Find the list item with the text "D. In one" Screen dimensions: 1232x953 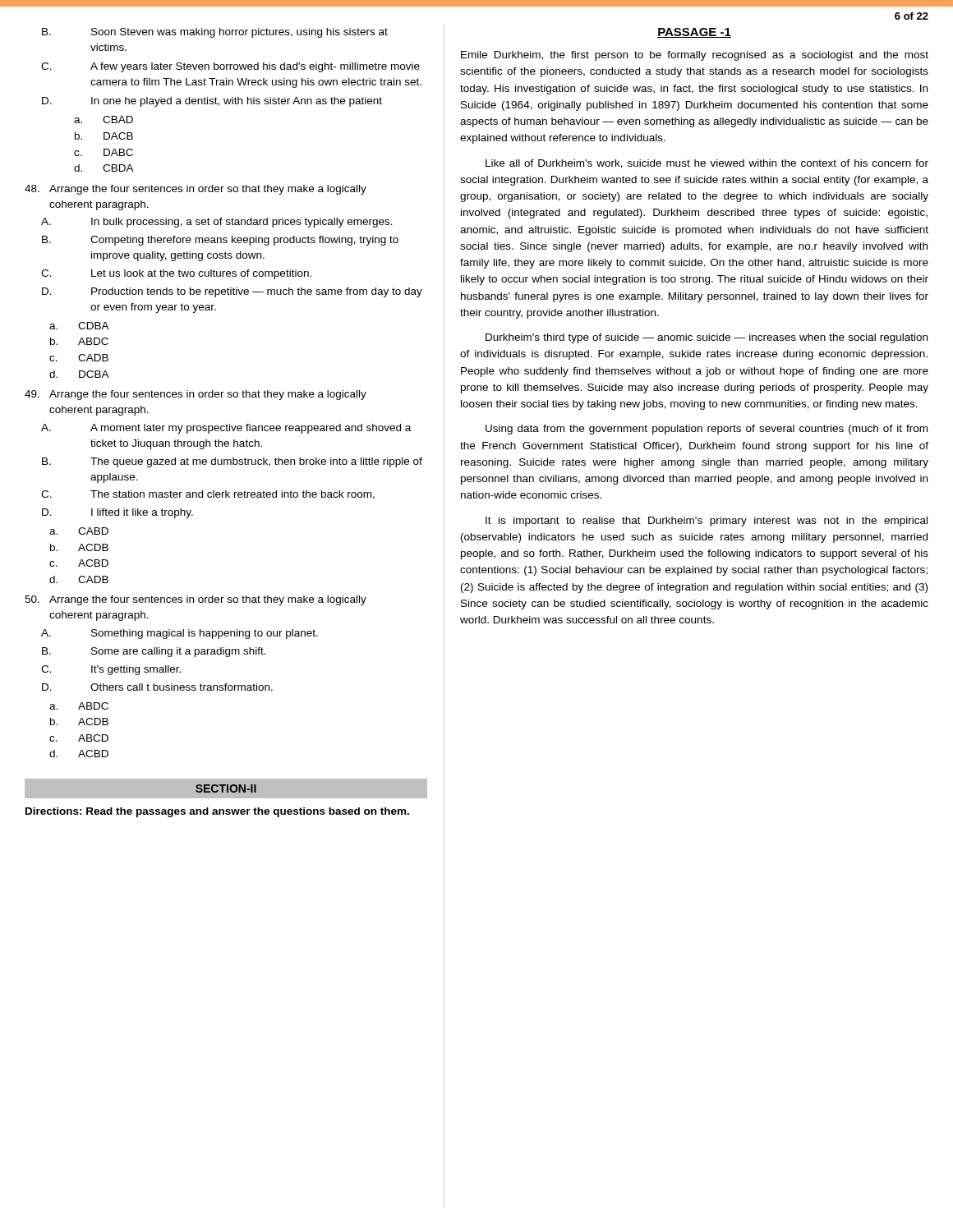[x=226, y=101]
